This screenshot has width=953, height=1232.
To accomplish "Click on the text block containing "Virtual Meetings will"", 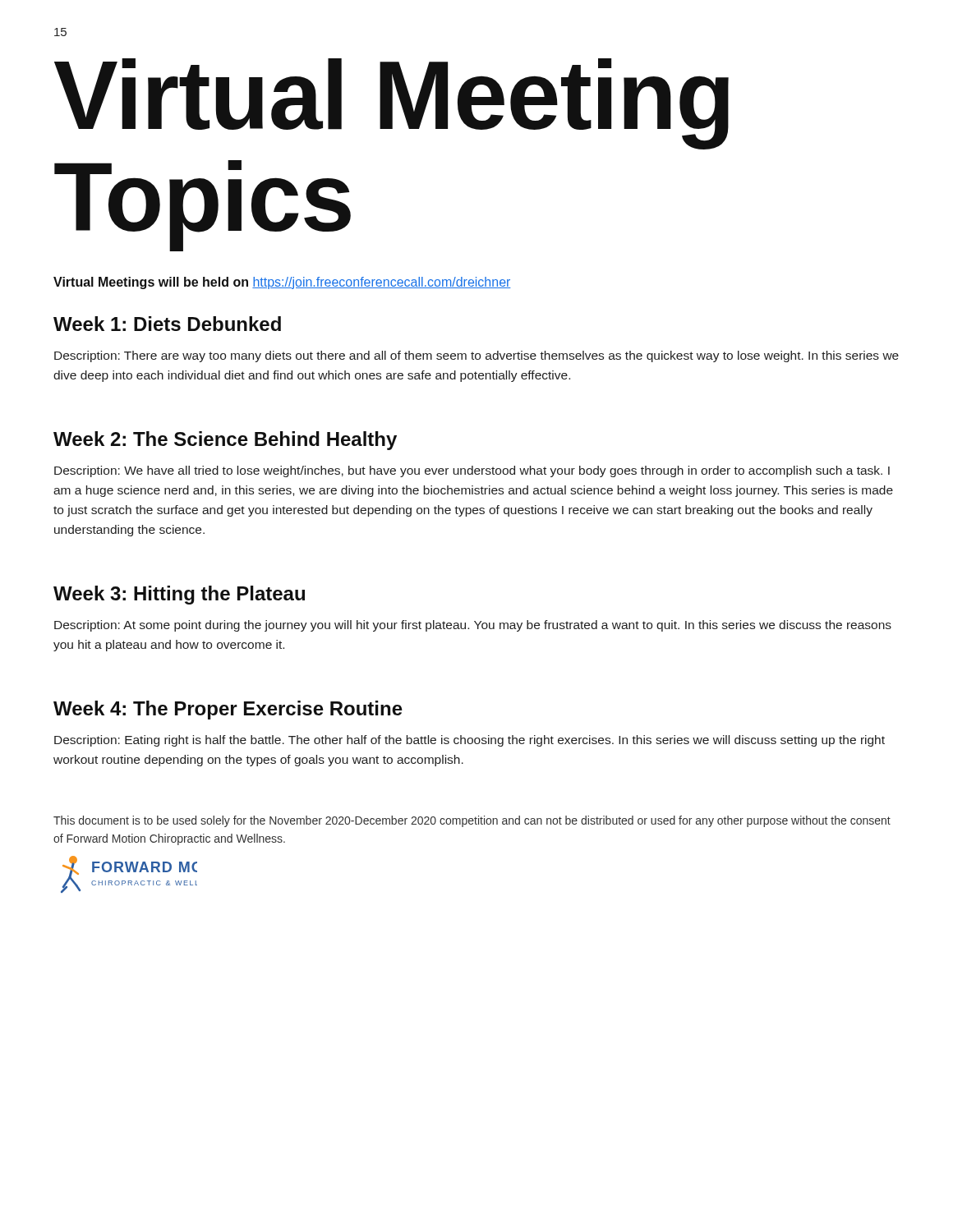I will click(x=282, y=282).
